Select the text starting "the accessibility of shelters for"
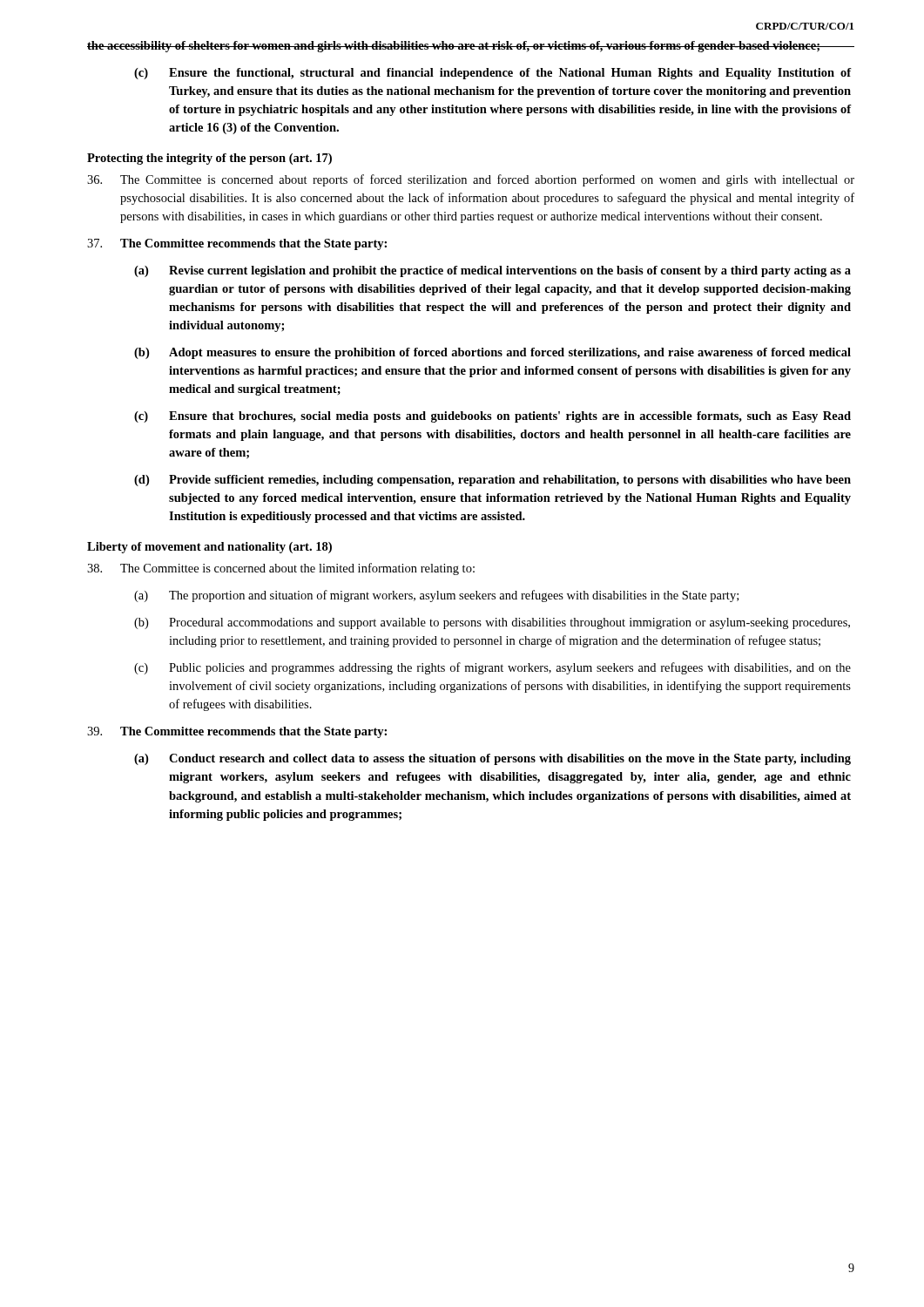 click(x=454, y=45)
